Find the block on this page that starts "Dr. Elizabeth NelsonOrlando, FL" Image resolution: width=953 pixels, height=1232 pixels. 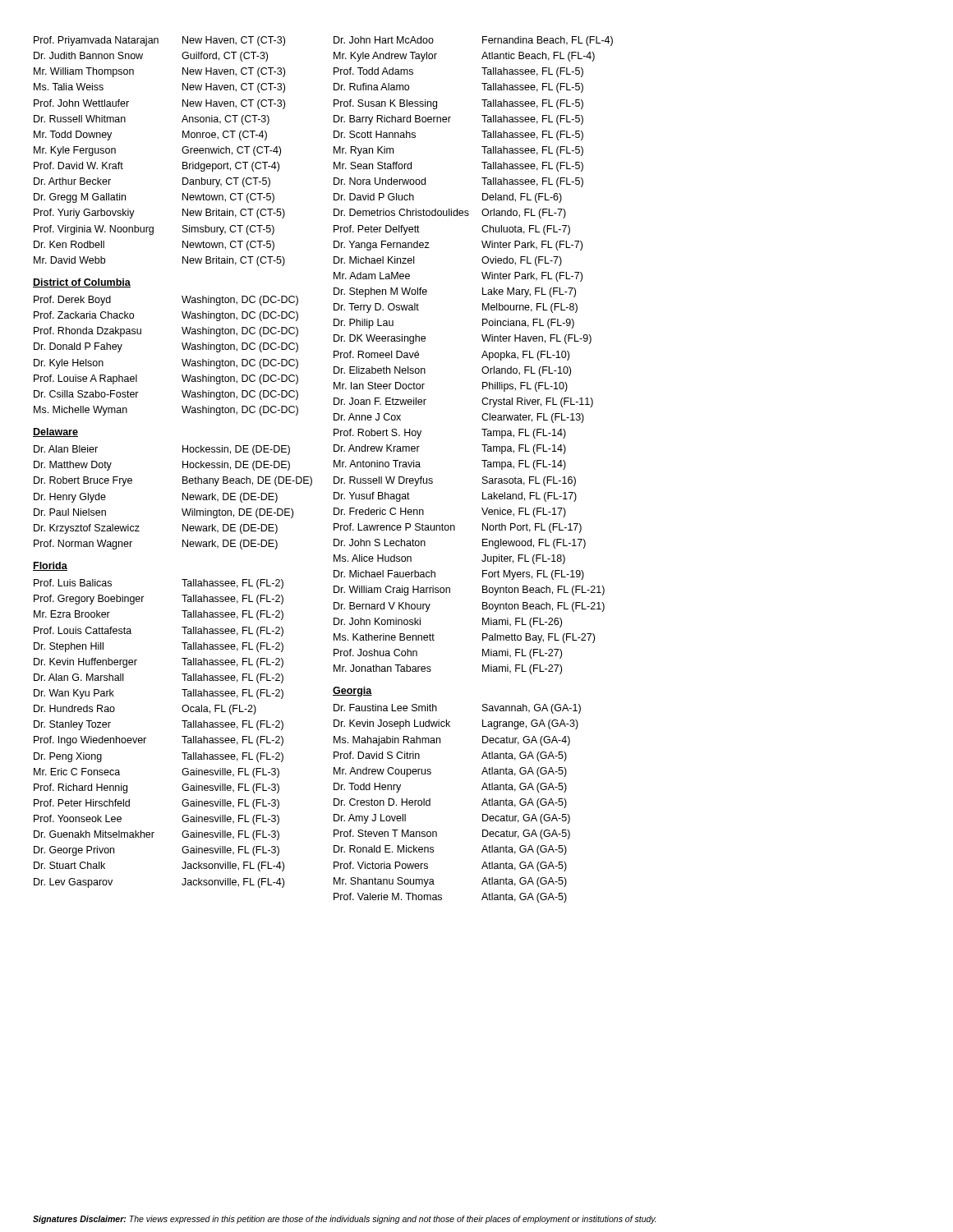493,370
